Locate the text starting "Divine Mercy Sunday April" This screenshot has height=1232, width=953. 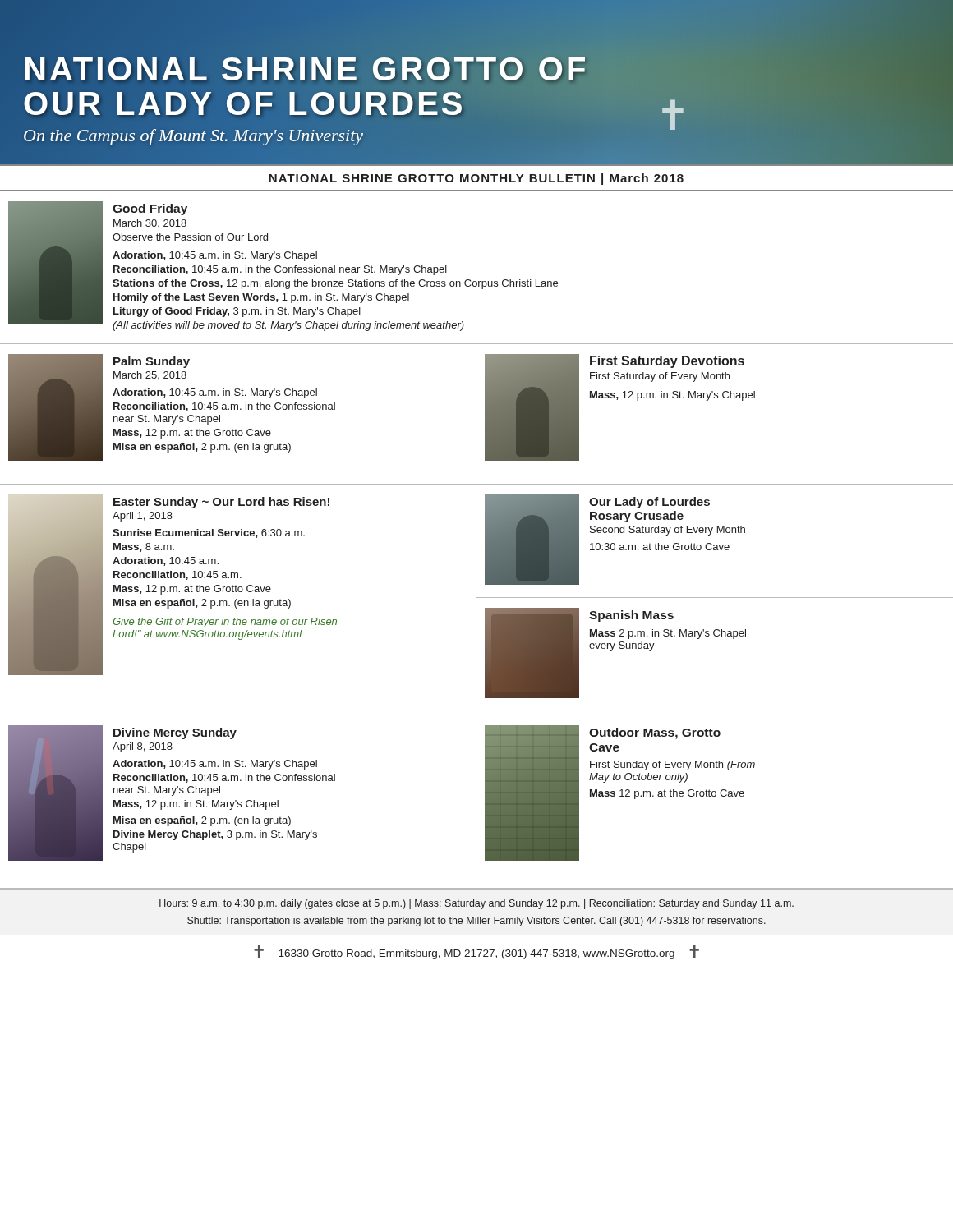290,789
